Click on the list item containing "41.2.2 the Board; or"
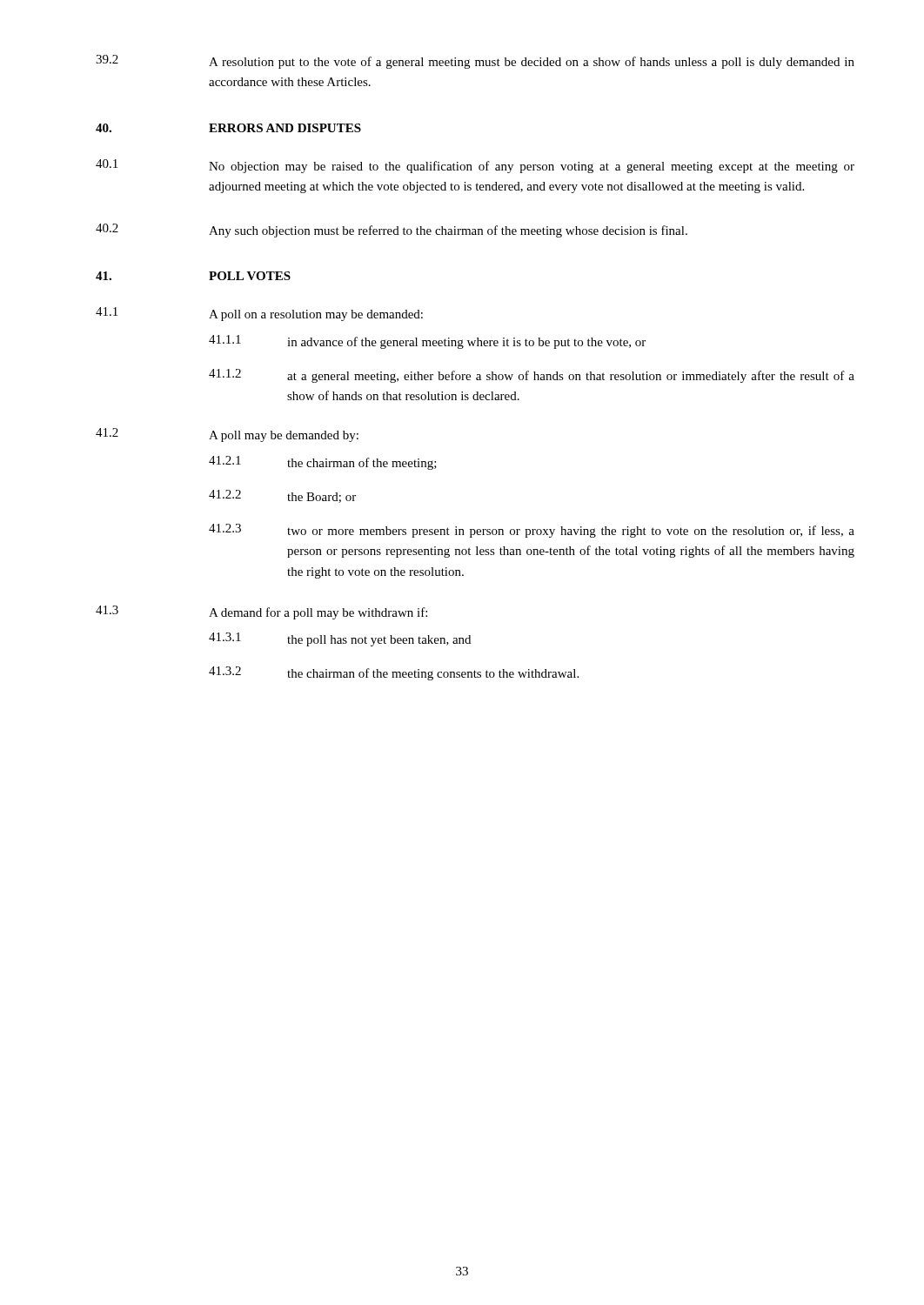Viewport: 924px width, 1305px height. coord(228,495)
